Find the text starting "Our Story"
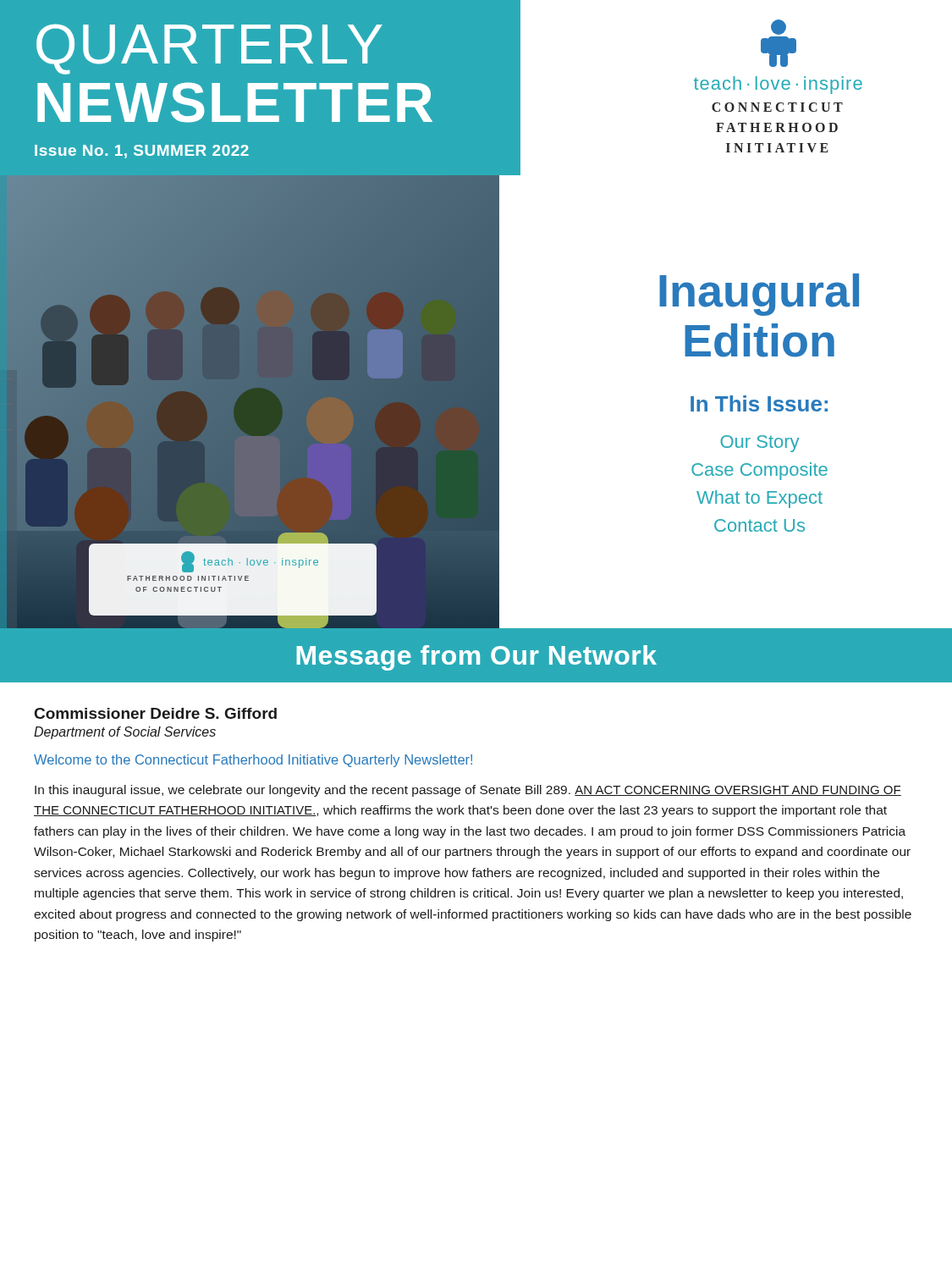 759,442
